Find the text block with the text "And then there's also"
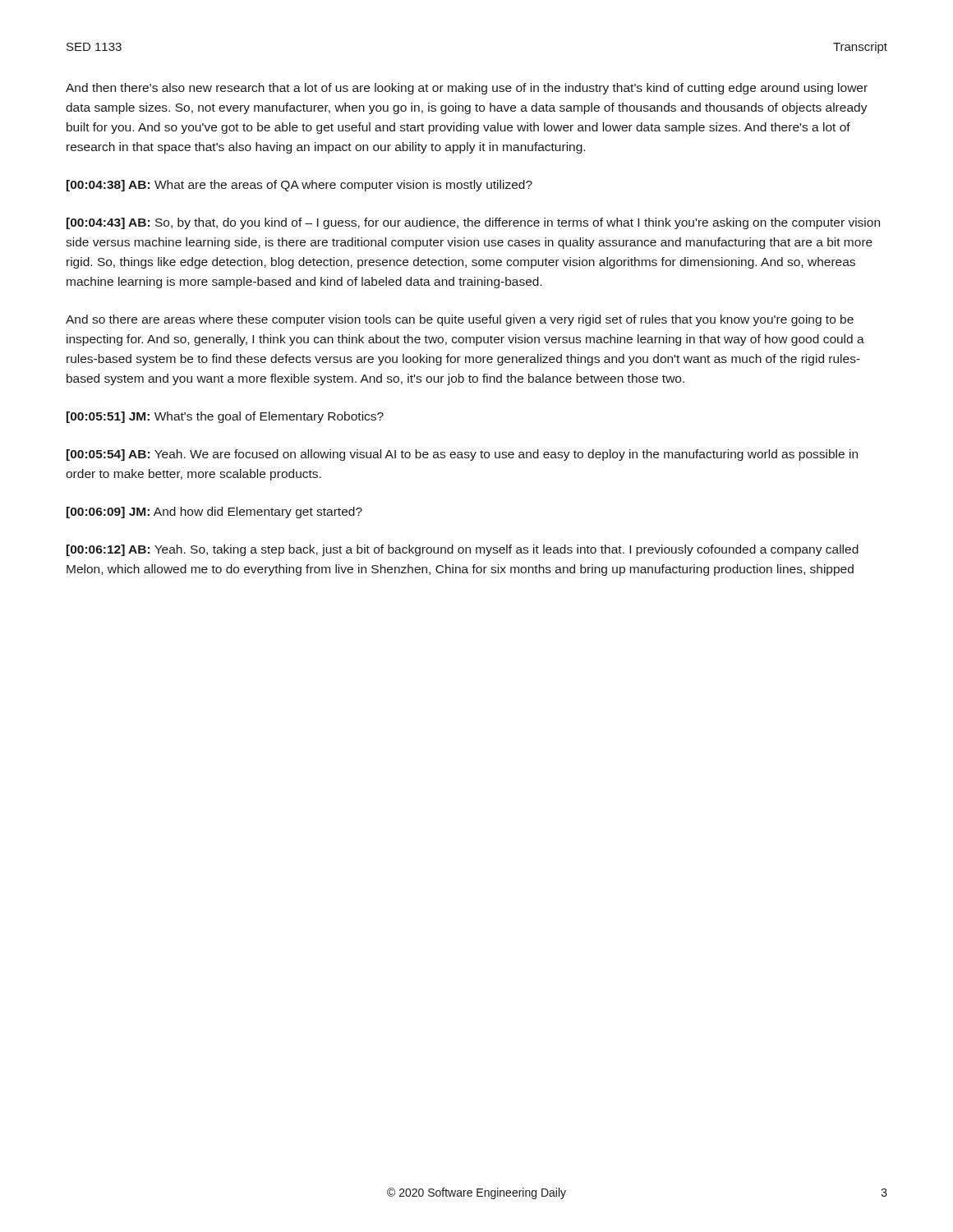The width and height of the screenshot is (953, 1232). point(467,117)
